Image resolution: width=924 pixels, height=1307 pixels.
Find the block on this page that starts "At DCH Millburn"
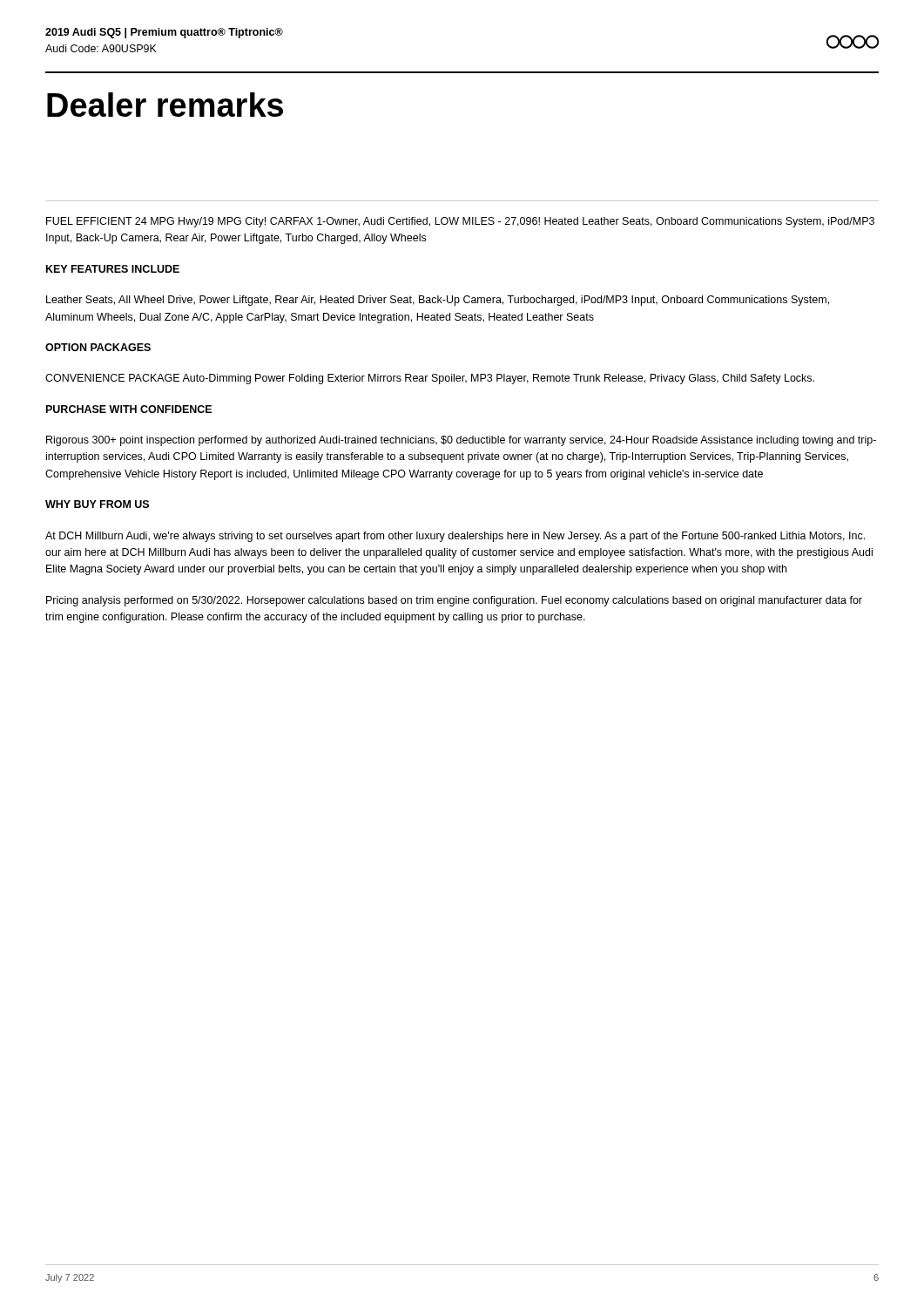[462, 553]
